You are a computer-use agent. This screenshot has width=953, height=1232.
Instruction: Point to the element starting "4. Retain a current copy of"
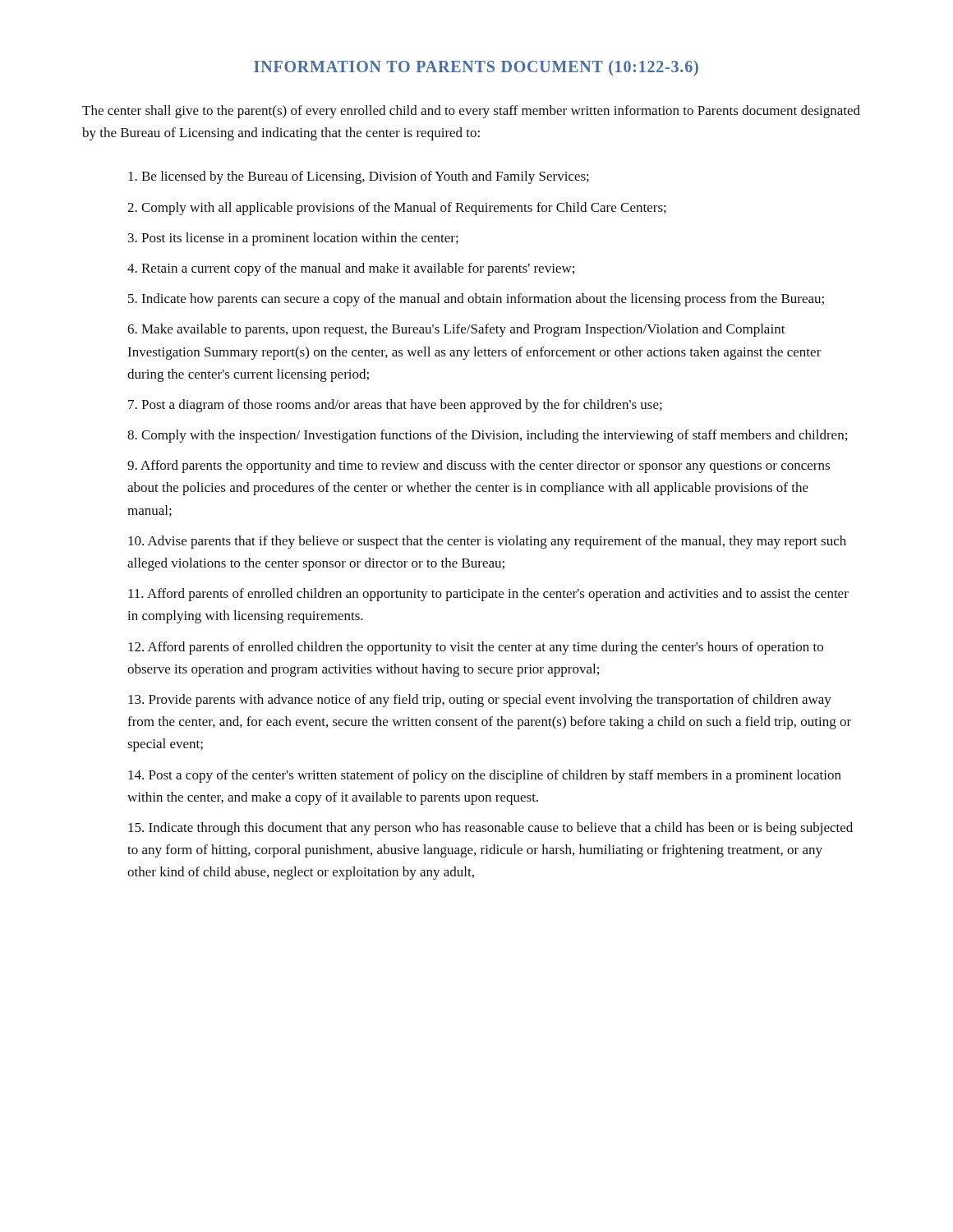coord(351,268)
